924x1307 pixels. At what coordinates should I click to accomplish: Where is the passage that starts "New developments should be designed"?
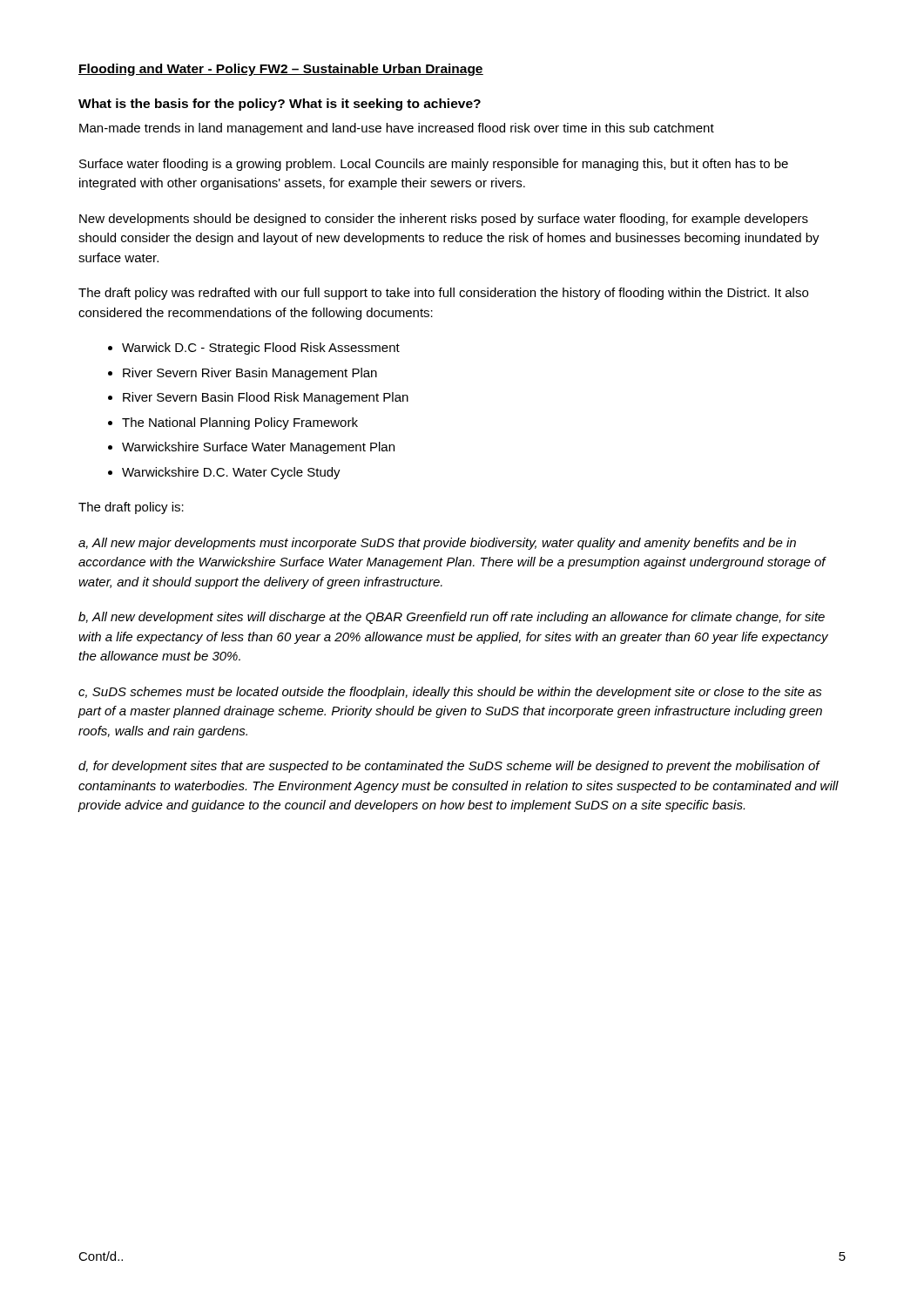click(449, 237)
